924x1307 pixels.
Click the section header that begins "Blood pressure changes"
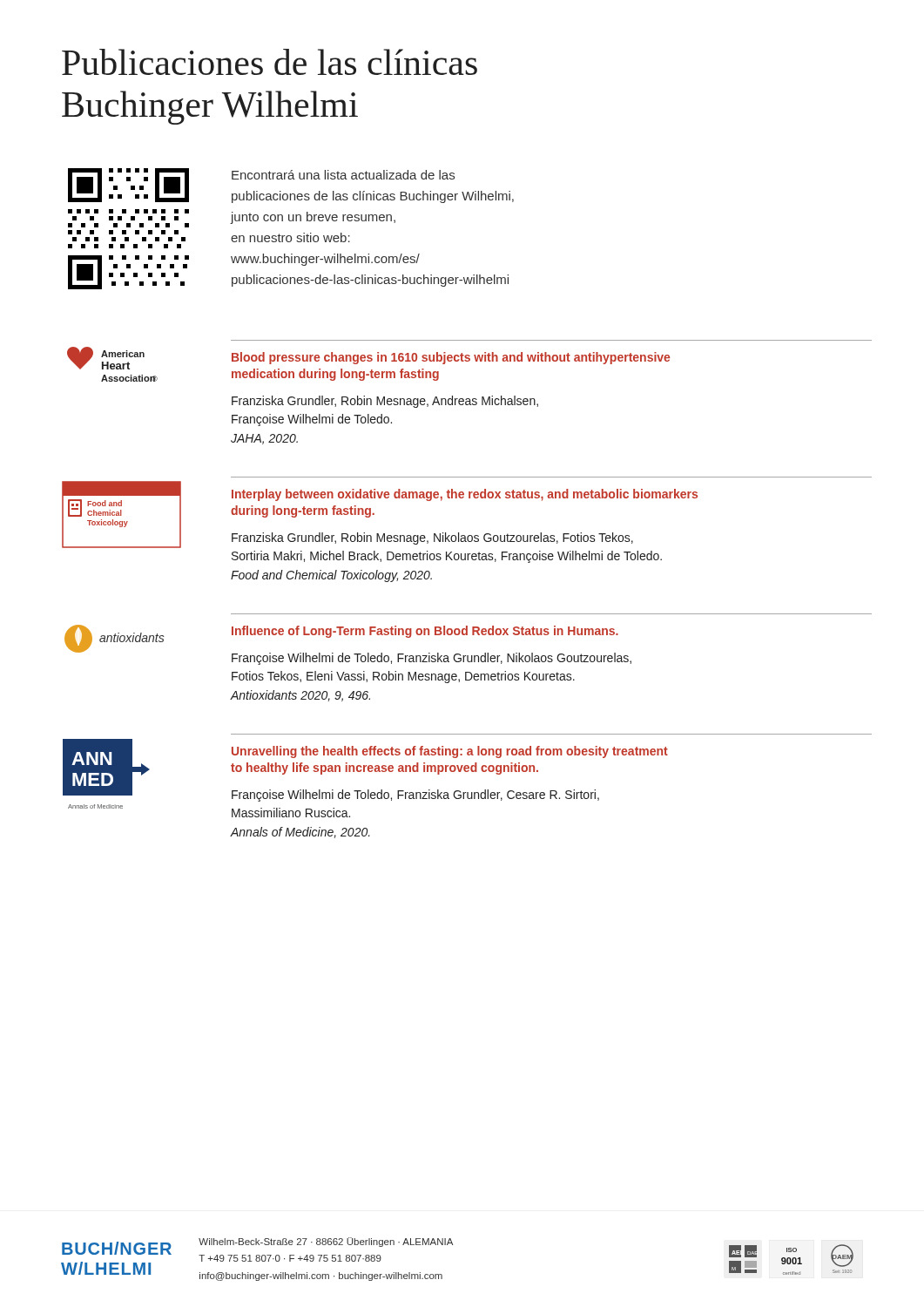coord(451,365)
